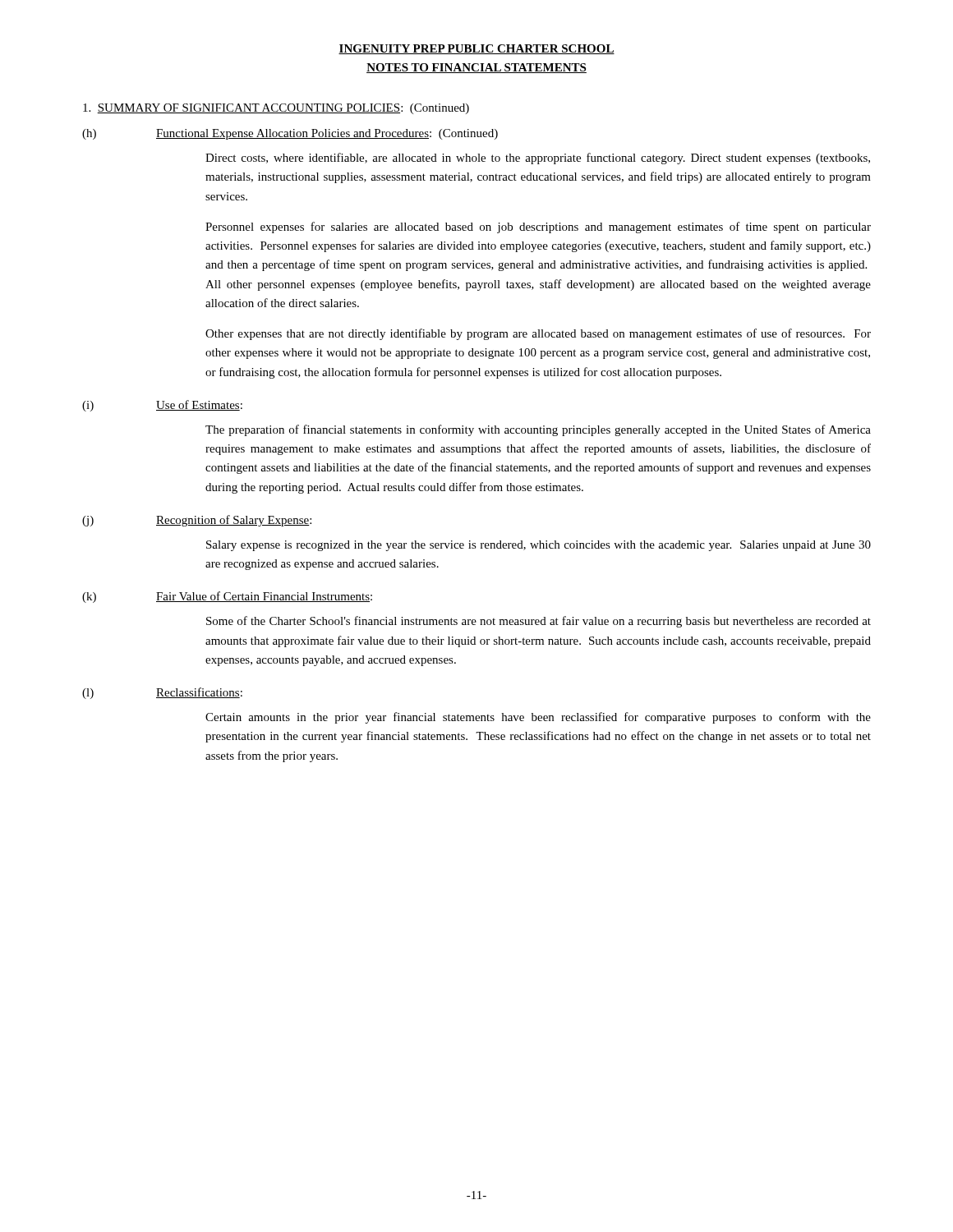Image resolution: width=953 pixels, height=1232 pixels.
Task: Find the text starting "(l) Reclassifications:"
Action: click(x=163, y=693)
